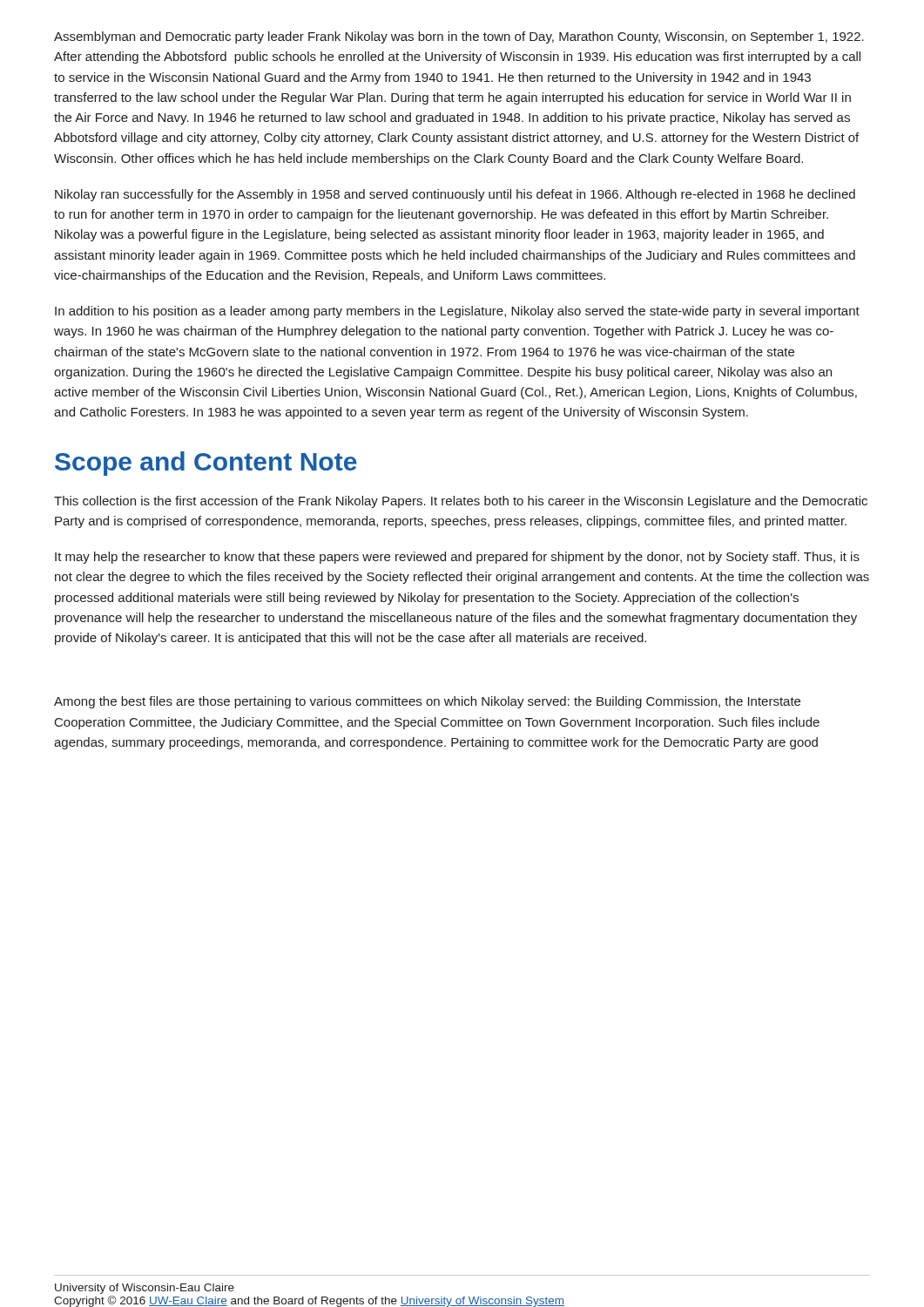Locate the text block containing "It may help"
The image size is (924, 1307).
[462, 597]
